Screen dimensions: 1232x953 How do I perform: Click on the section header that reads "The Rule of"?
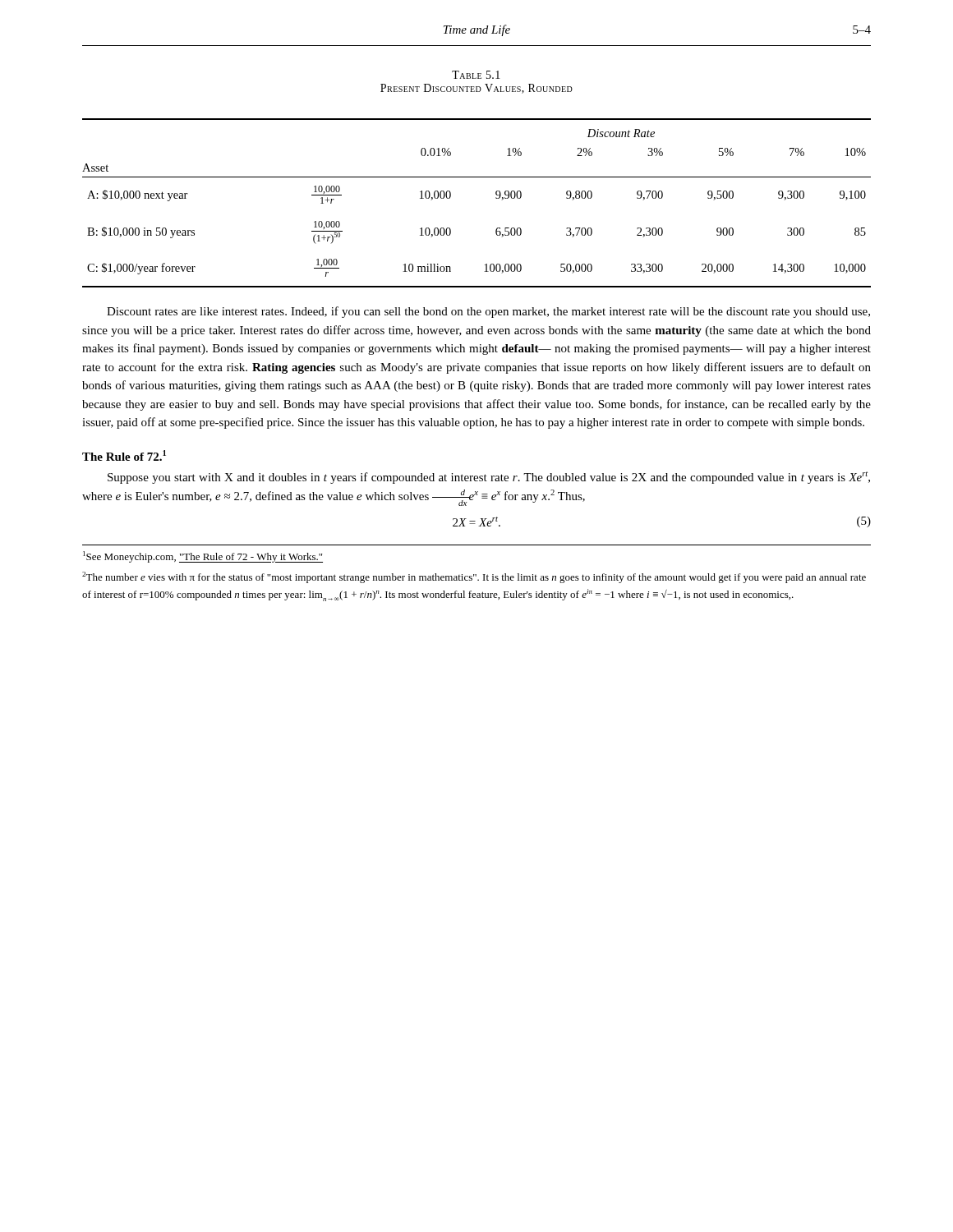tap(124, 456)
